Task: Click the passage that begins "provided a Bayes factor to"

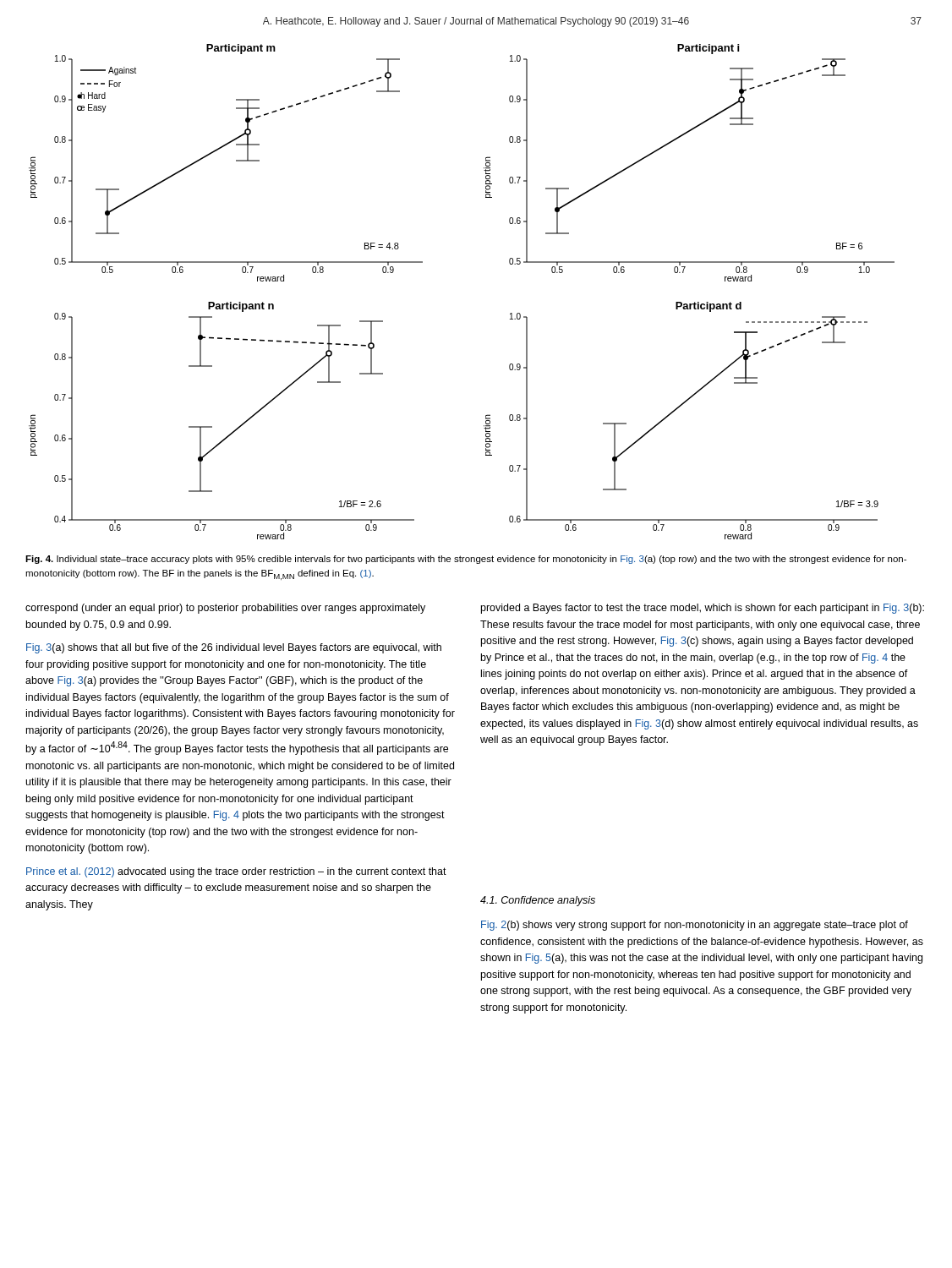Action: tap(703, 674)
